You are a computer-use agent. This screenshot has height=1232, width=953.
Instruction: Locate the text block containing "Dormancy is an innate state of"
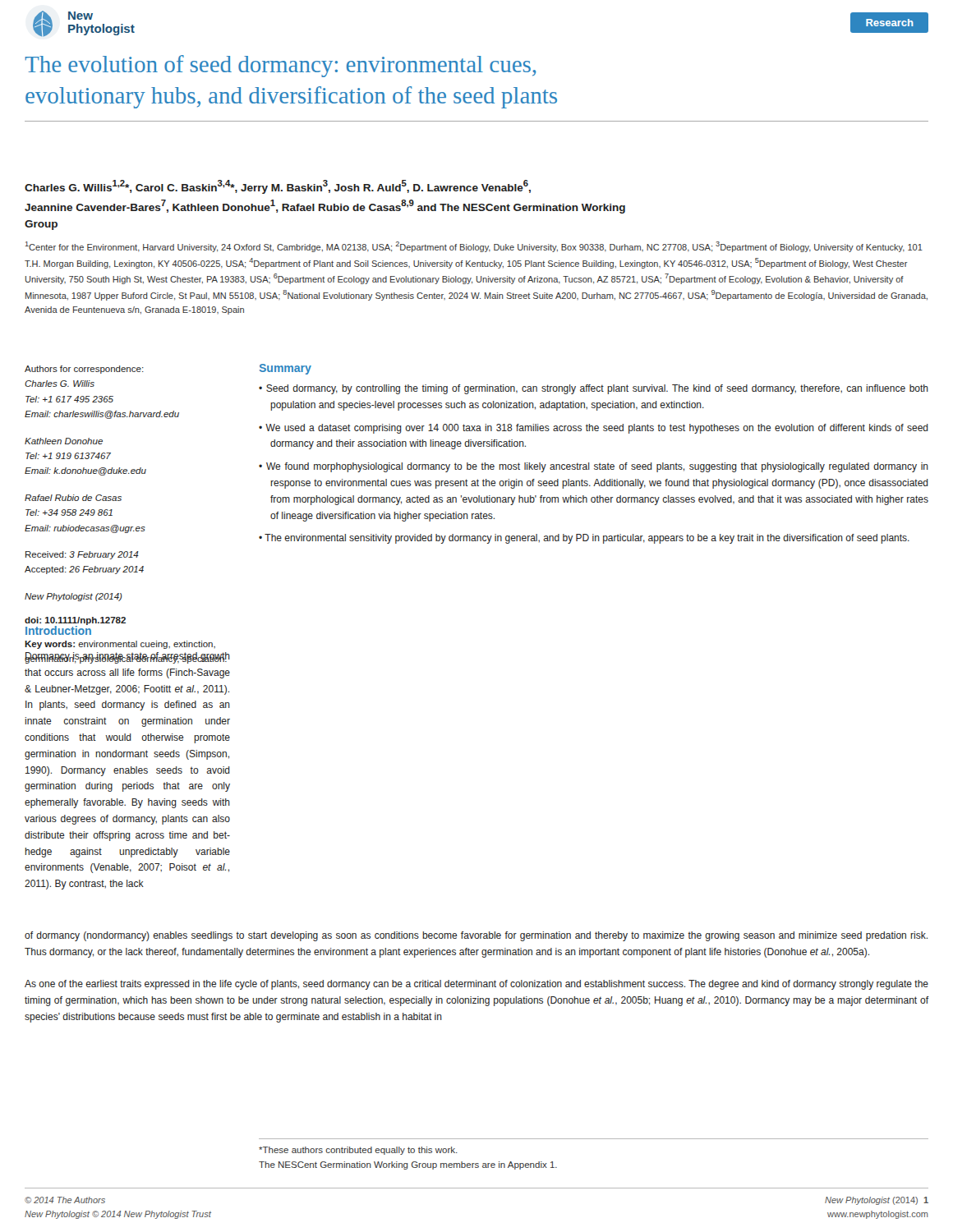(127, 770)
